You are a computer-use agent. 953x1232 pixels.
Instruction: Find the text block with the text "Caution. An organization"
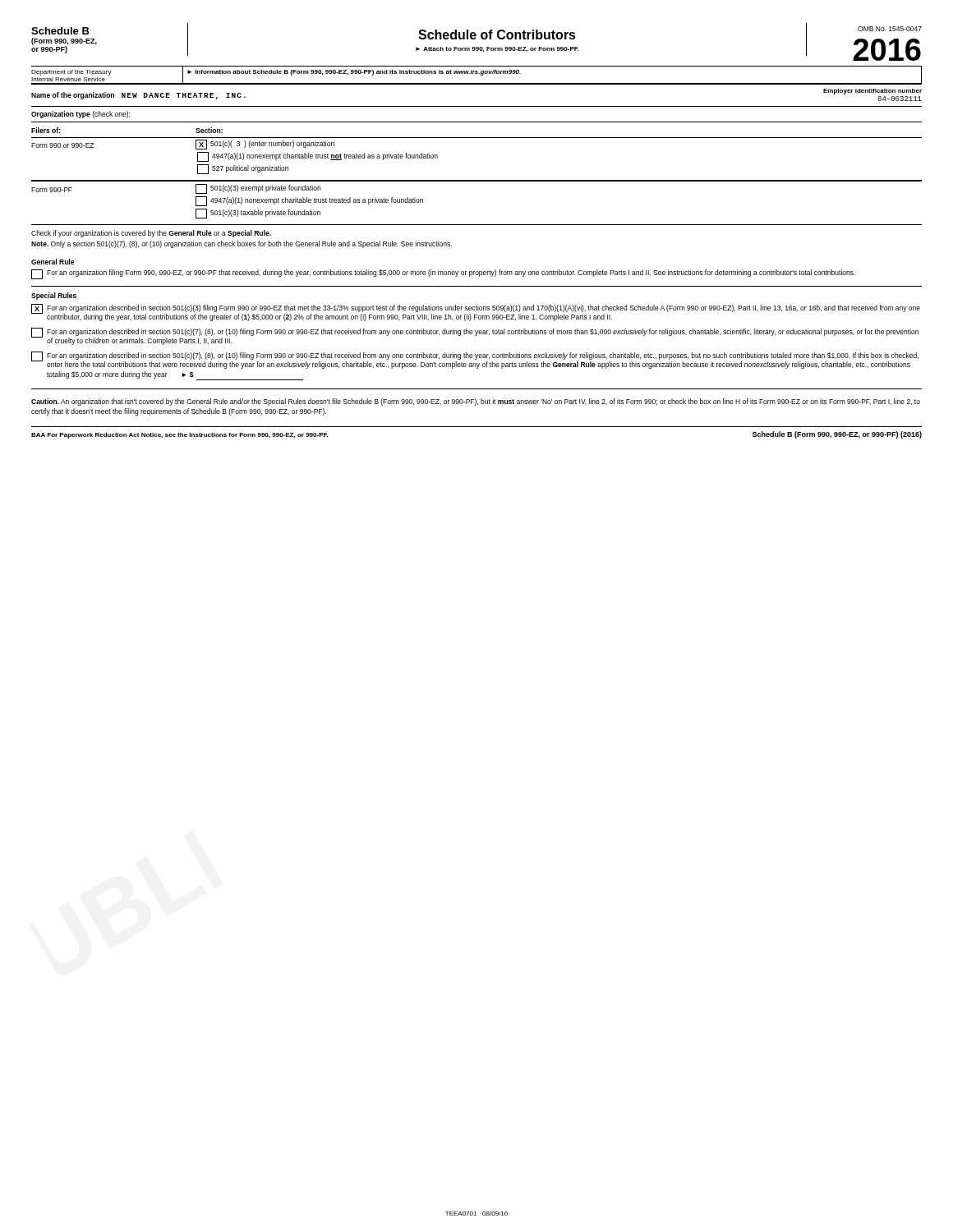coord(476,406)
